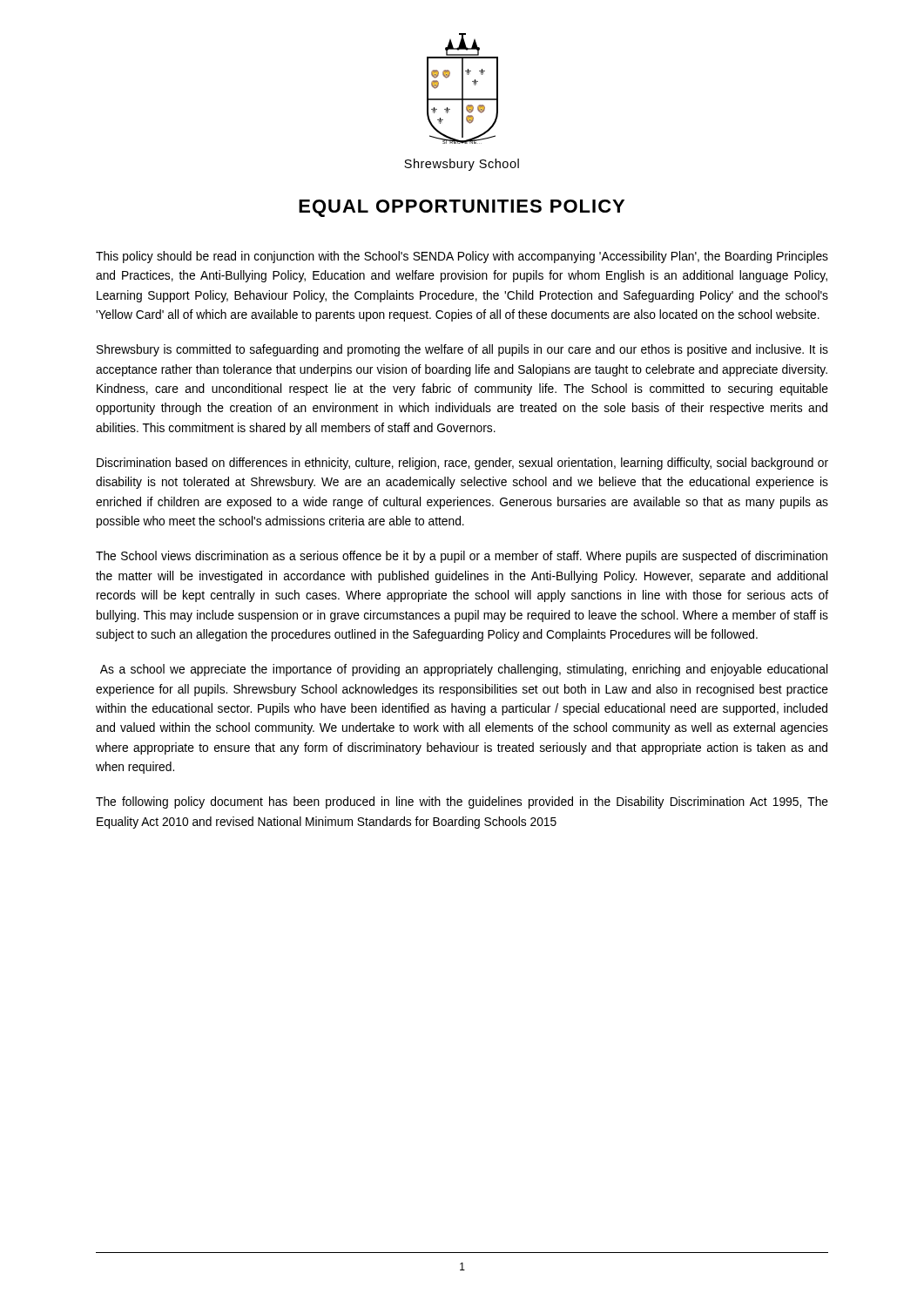The height and width of the screenshot is (1307, 924).
Task: Find the logo
Action: pyautogui.click(x=462, y=85)
